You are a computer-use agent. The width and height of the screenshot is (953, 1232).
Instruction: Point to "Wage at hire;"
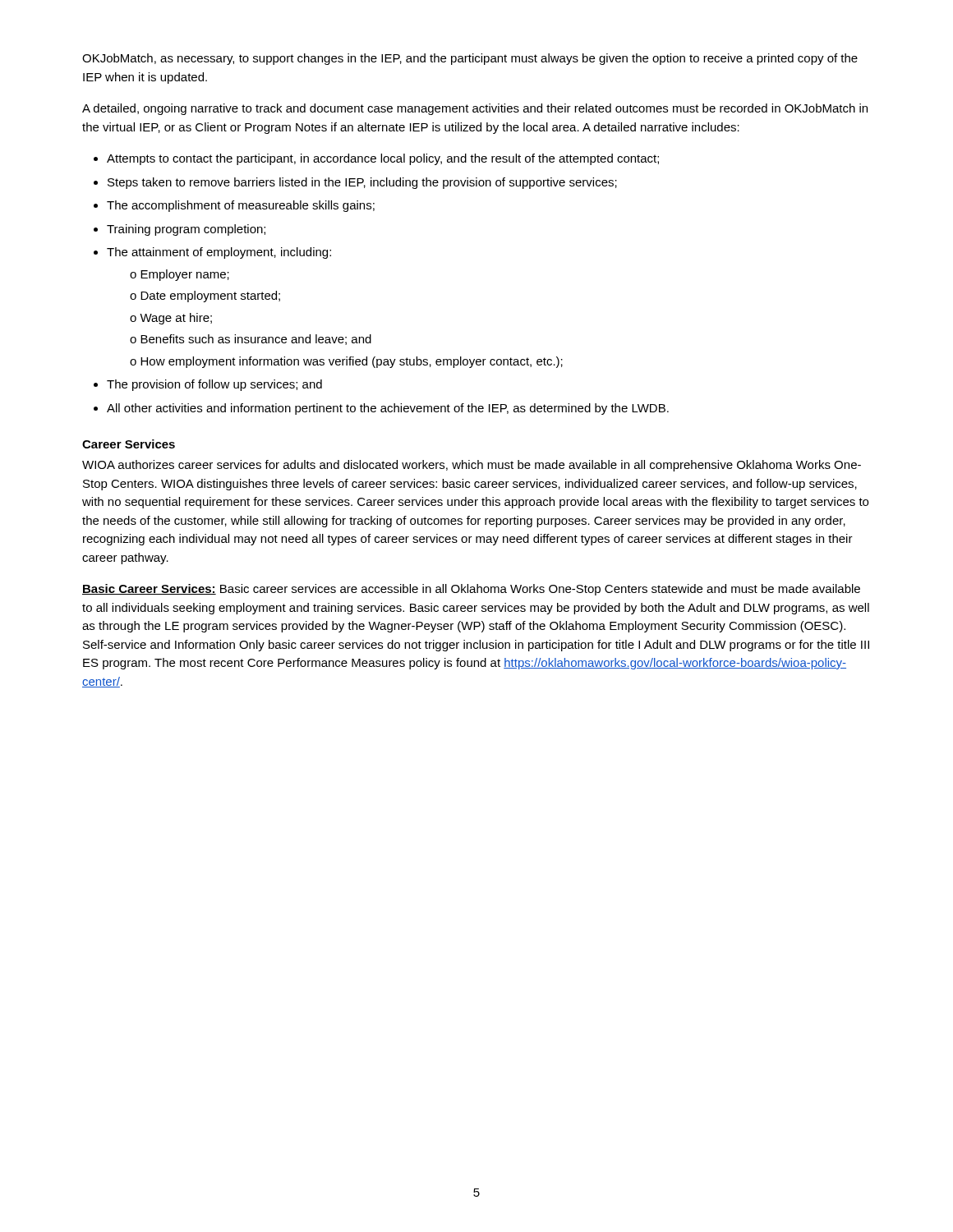176,317
